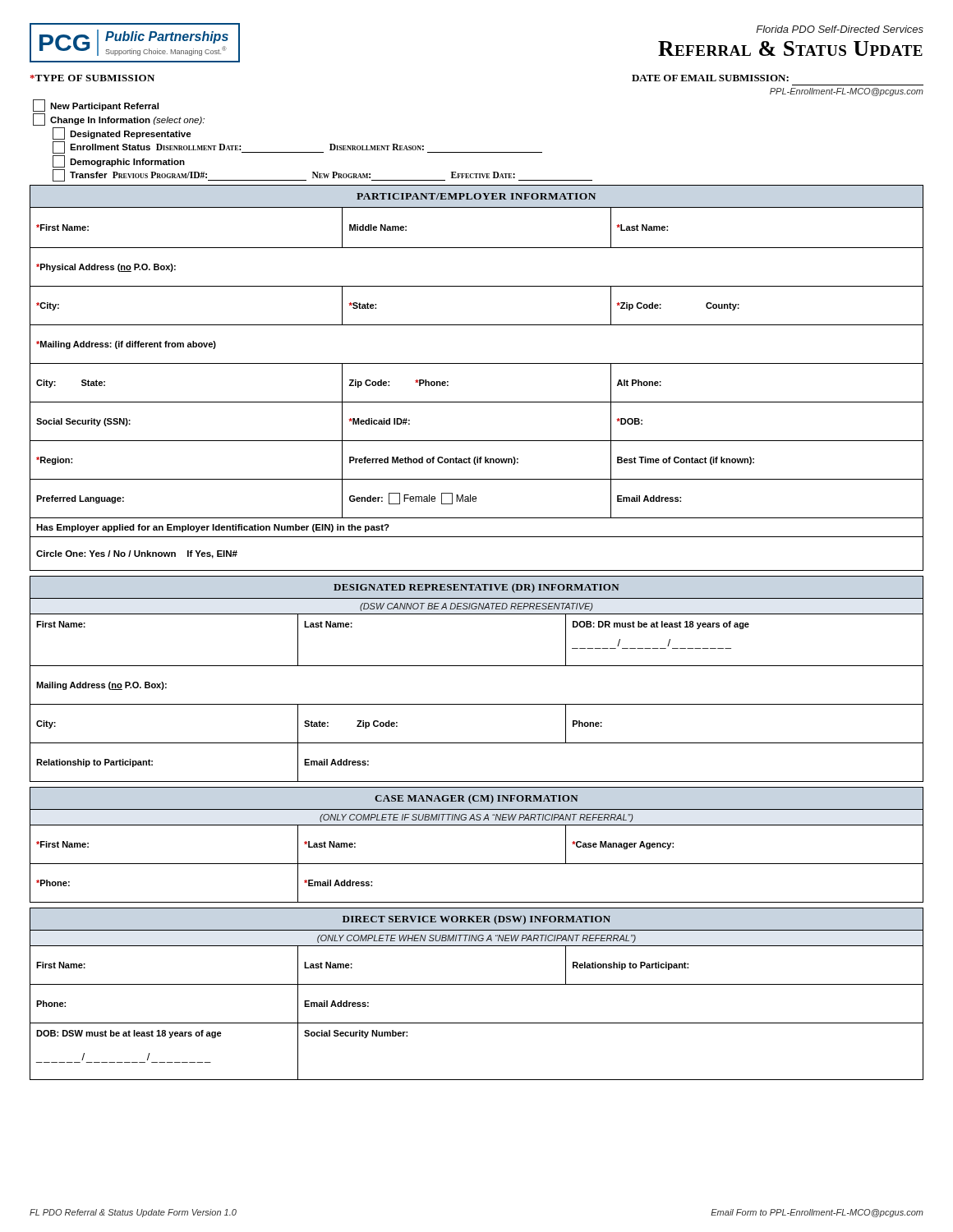Locate the table with the text "Designated Representative (DR)"

(x=476, y=679)
